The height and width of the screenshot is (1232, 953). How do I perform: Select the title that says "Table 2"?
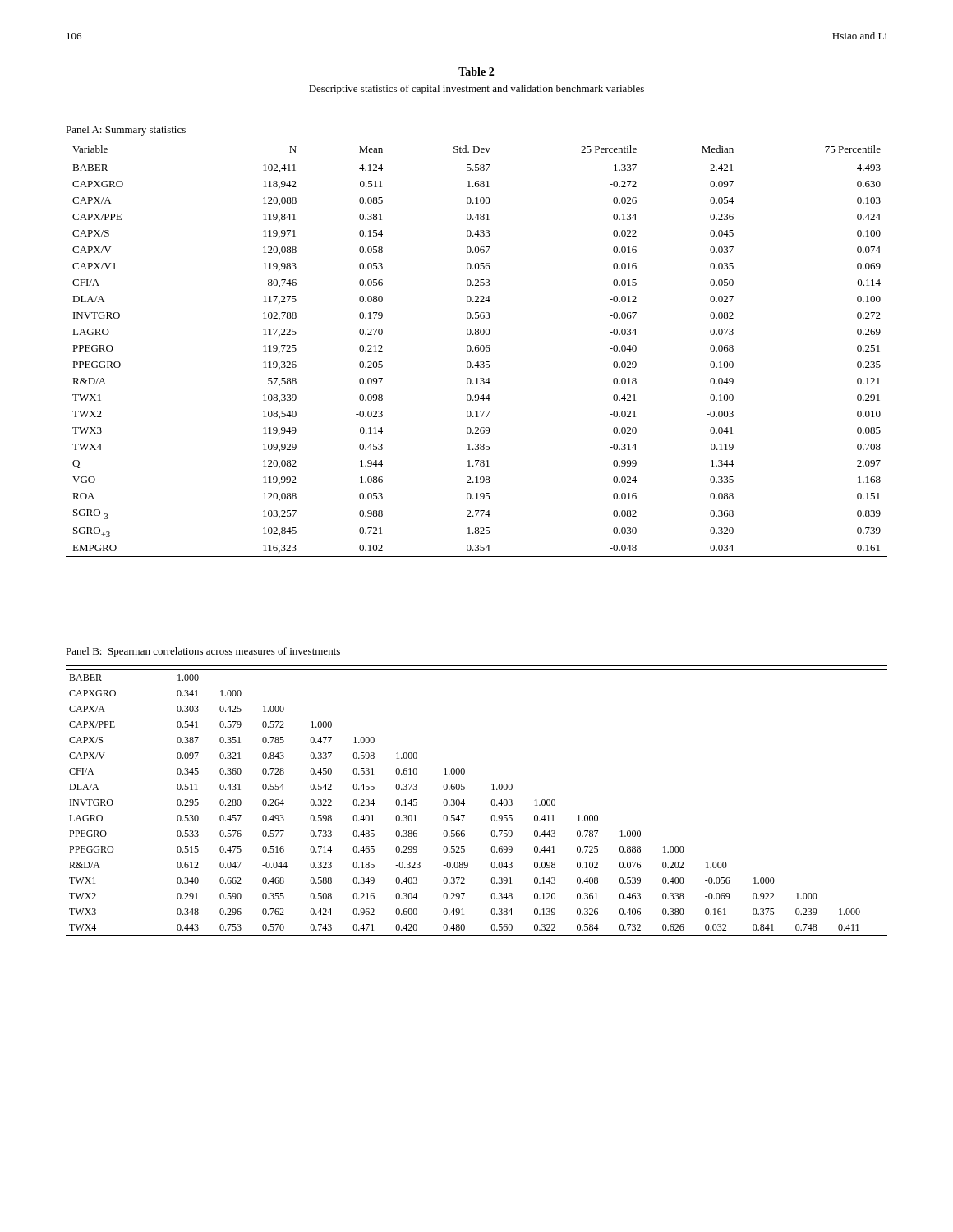point(476,72)
